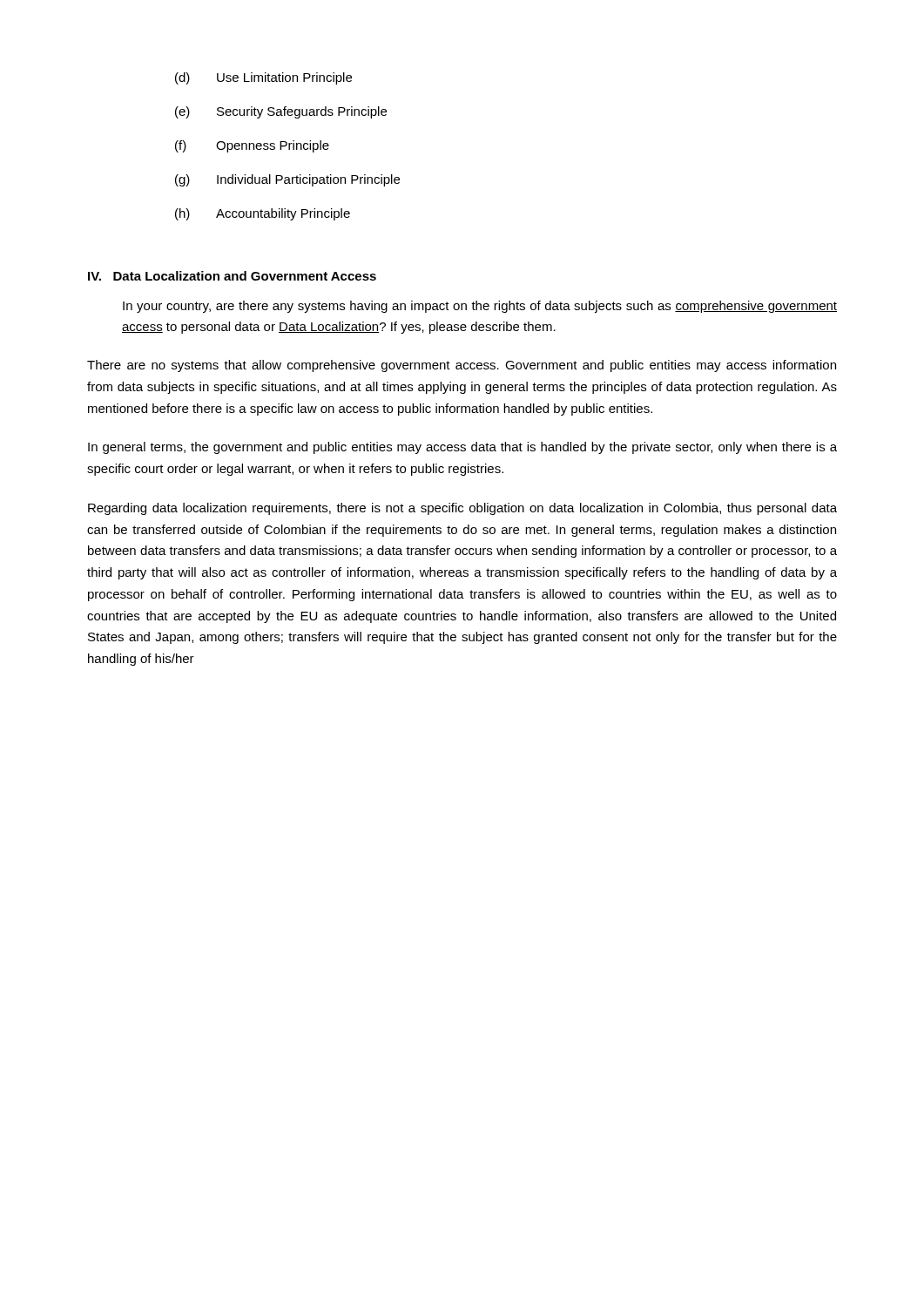Click on the block starting "There are no"

(x=462, y=386)
